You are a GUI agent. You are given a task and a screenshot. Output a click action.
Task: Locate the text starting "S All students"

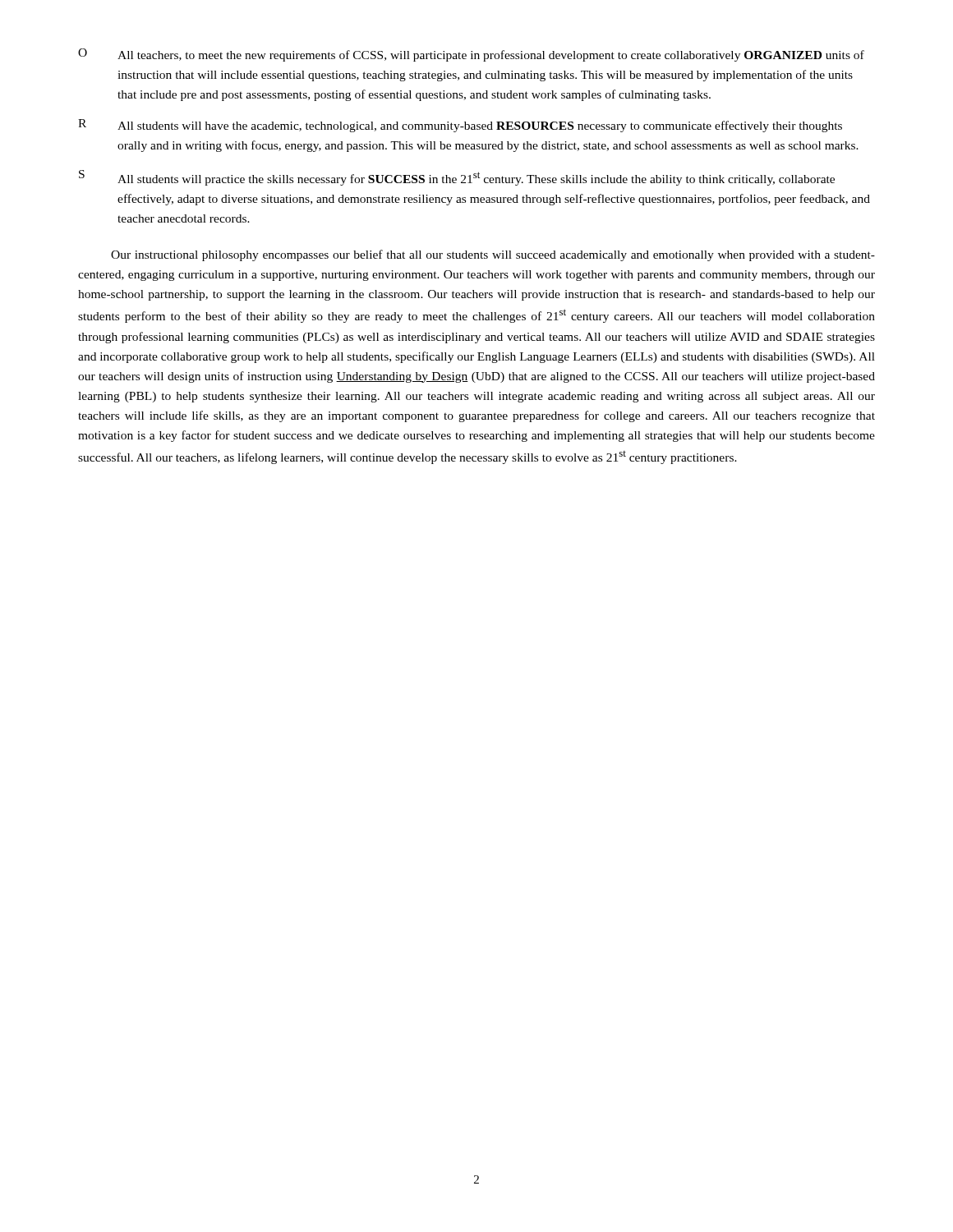pos(476,198)
